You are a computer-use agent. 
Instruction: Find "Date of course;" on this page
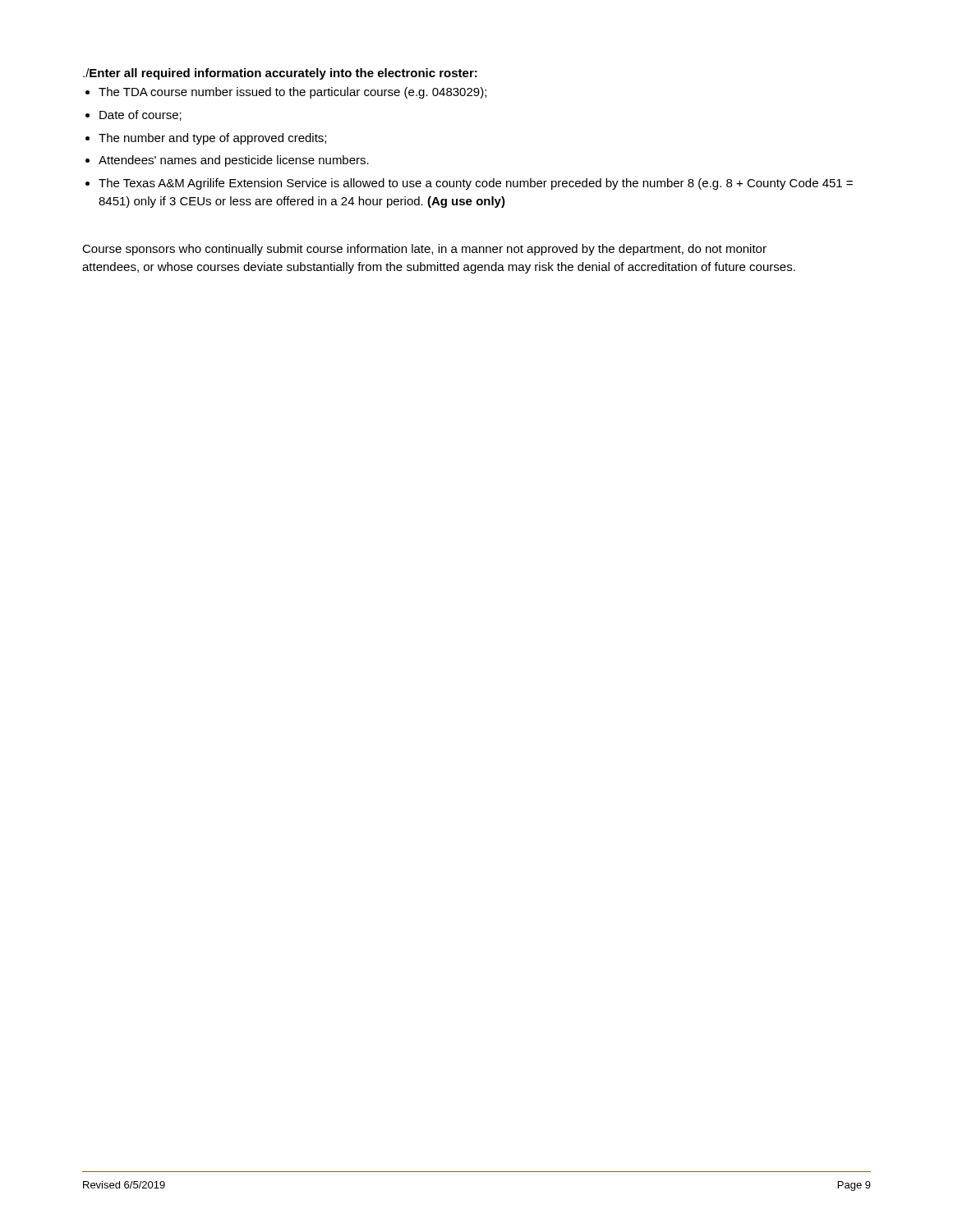coord(140,114)
